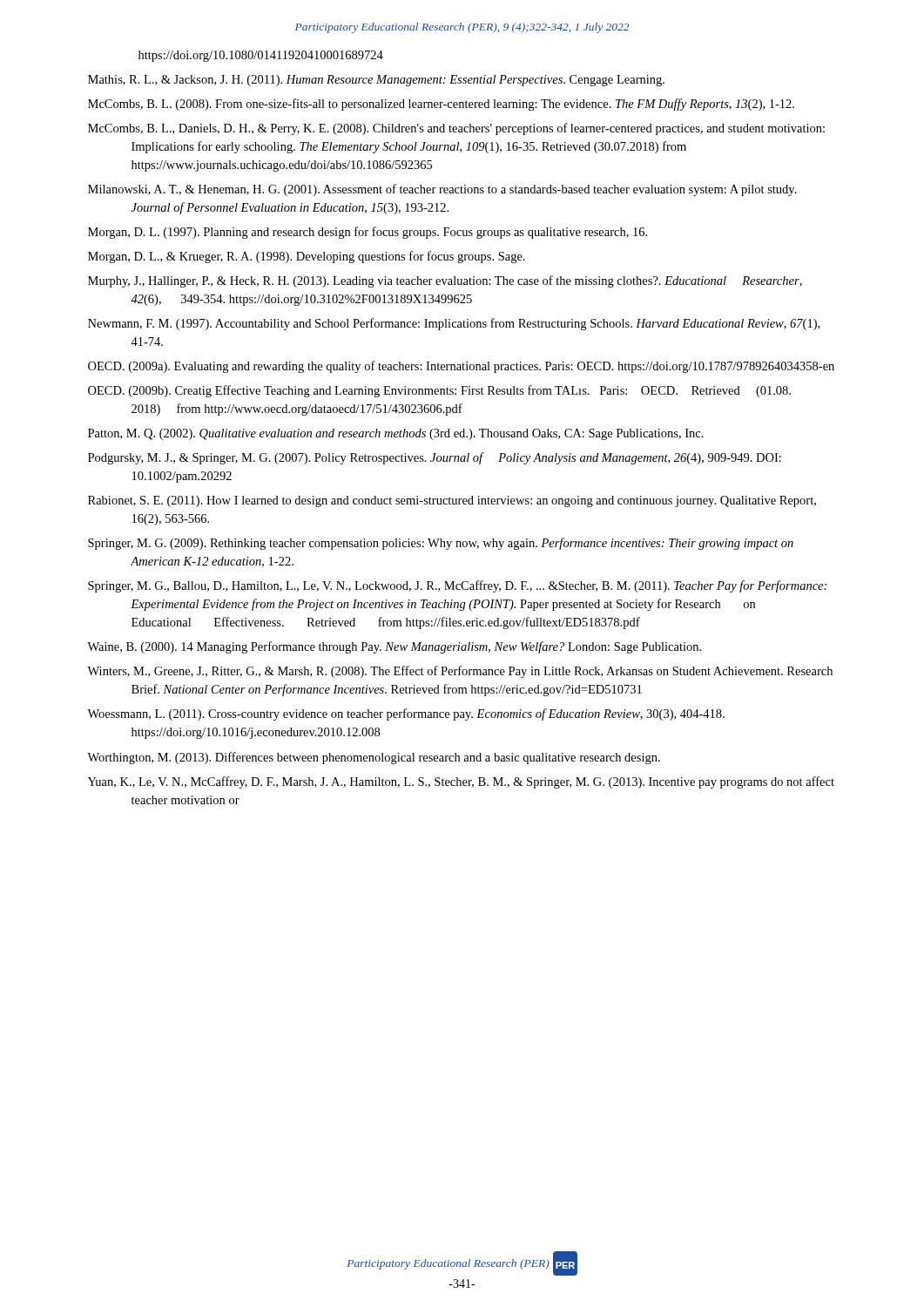Where is the passage that starts "Worthington, M. (2013). Differences between phenomenological research"?
Image resolution: width=924 pixels, height=1307 pixels.
pyautogui.click(x=374, y=757)
